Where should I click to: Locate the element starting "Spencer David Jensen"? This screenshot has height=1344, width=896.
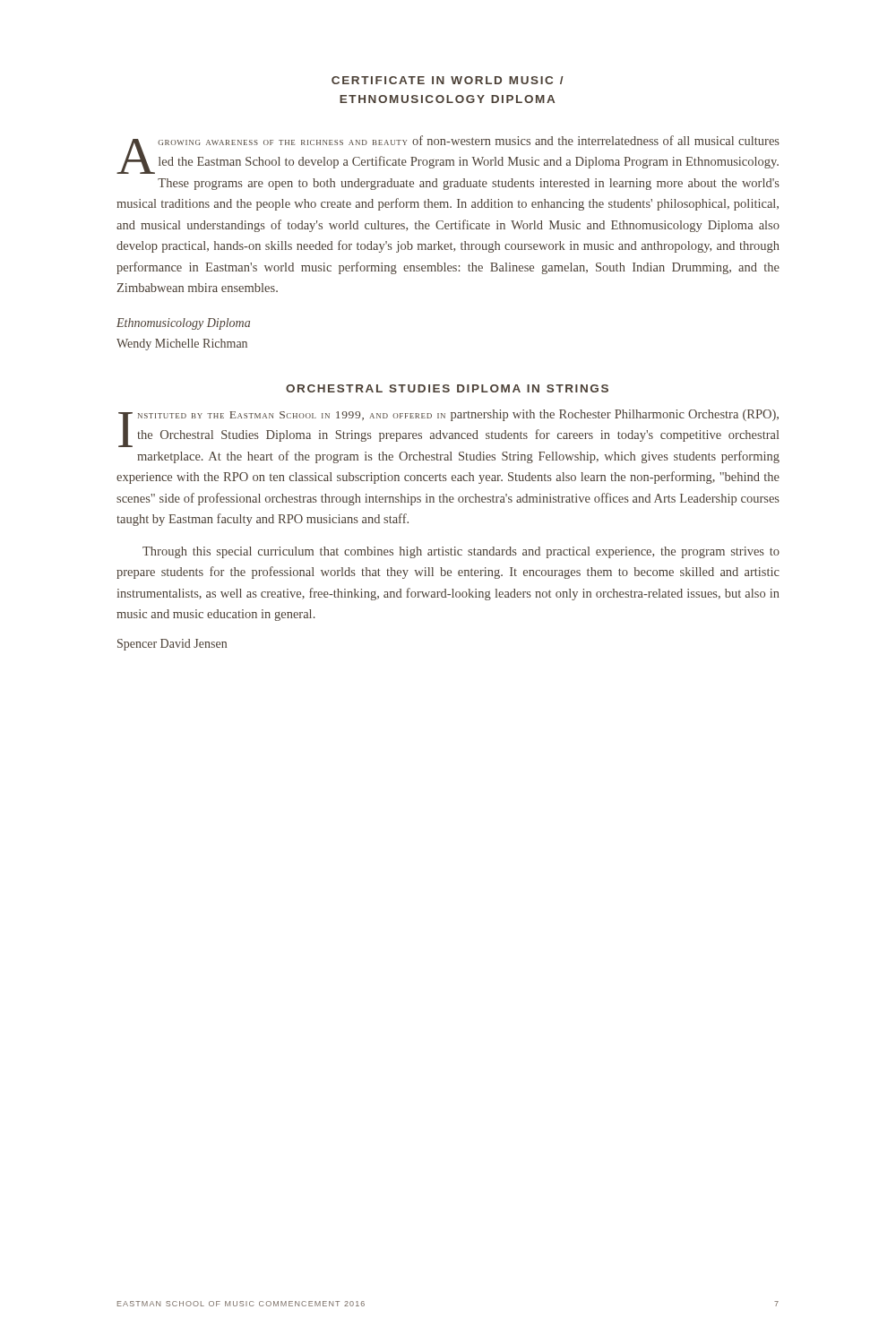tap(172, 643)
